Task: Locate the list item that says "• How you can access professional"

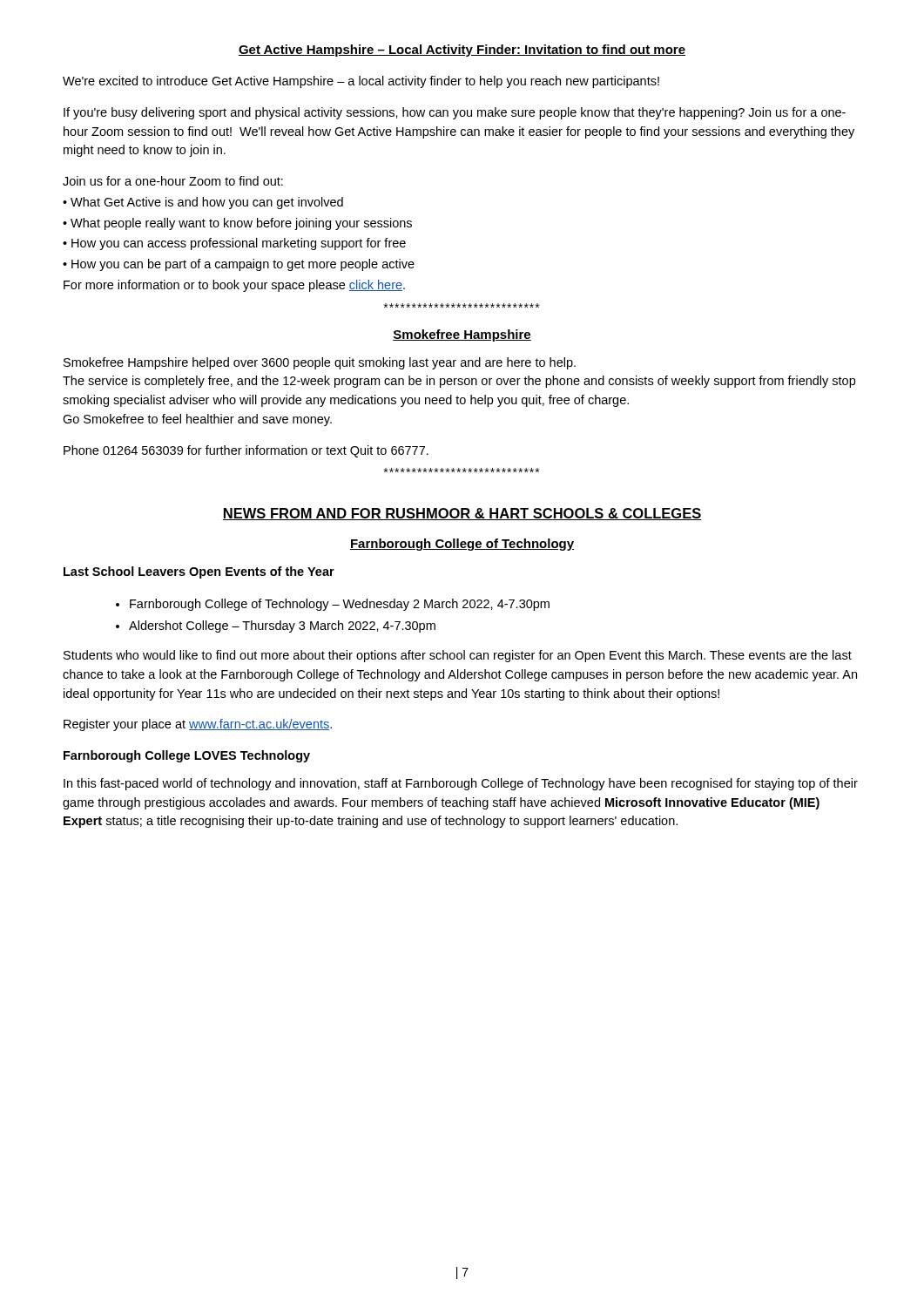Action: pos(234,243)
